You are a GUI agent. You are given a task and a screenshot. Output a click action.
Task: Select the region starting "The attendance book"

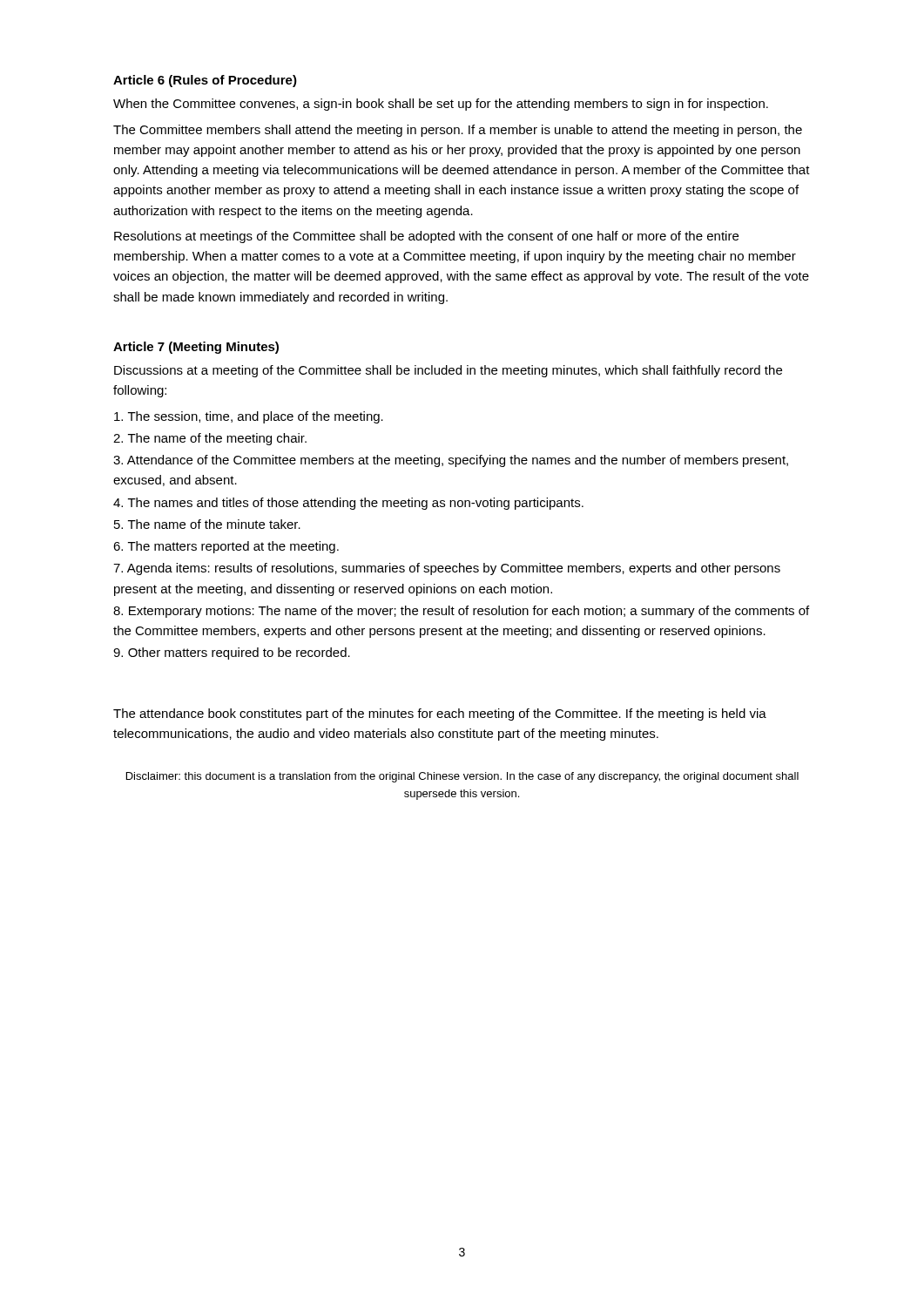click(x=440, y=723)
